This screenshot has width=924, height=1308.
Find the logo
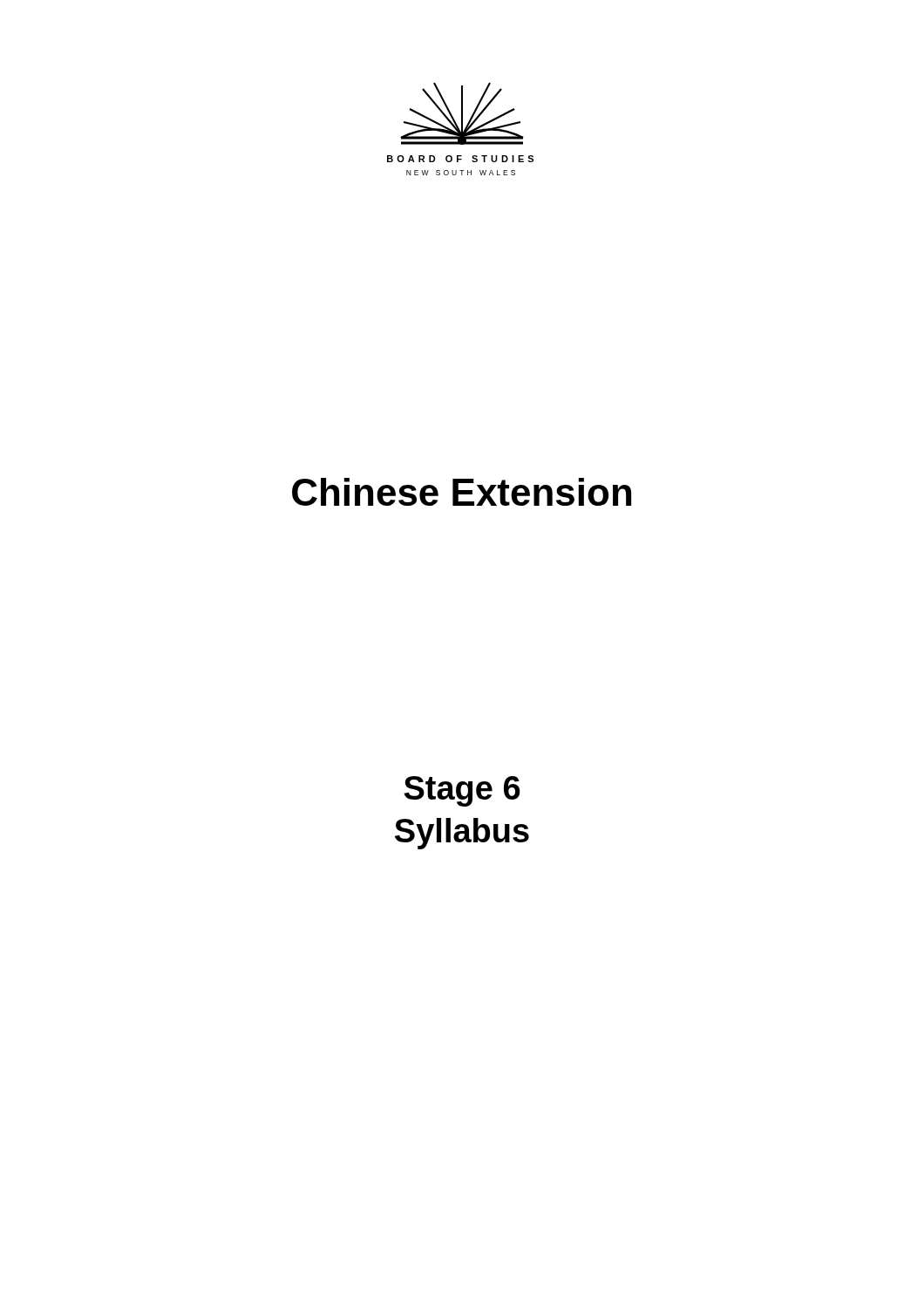pos(462,128)
